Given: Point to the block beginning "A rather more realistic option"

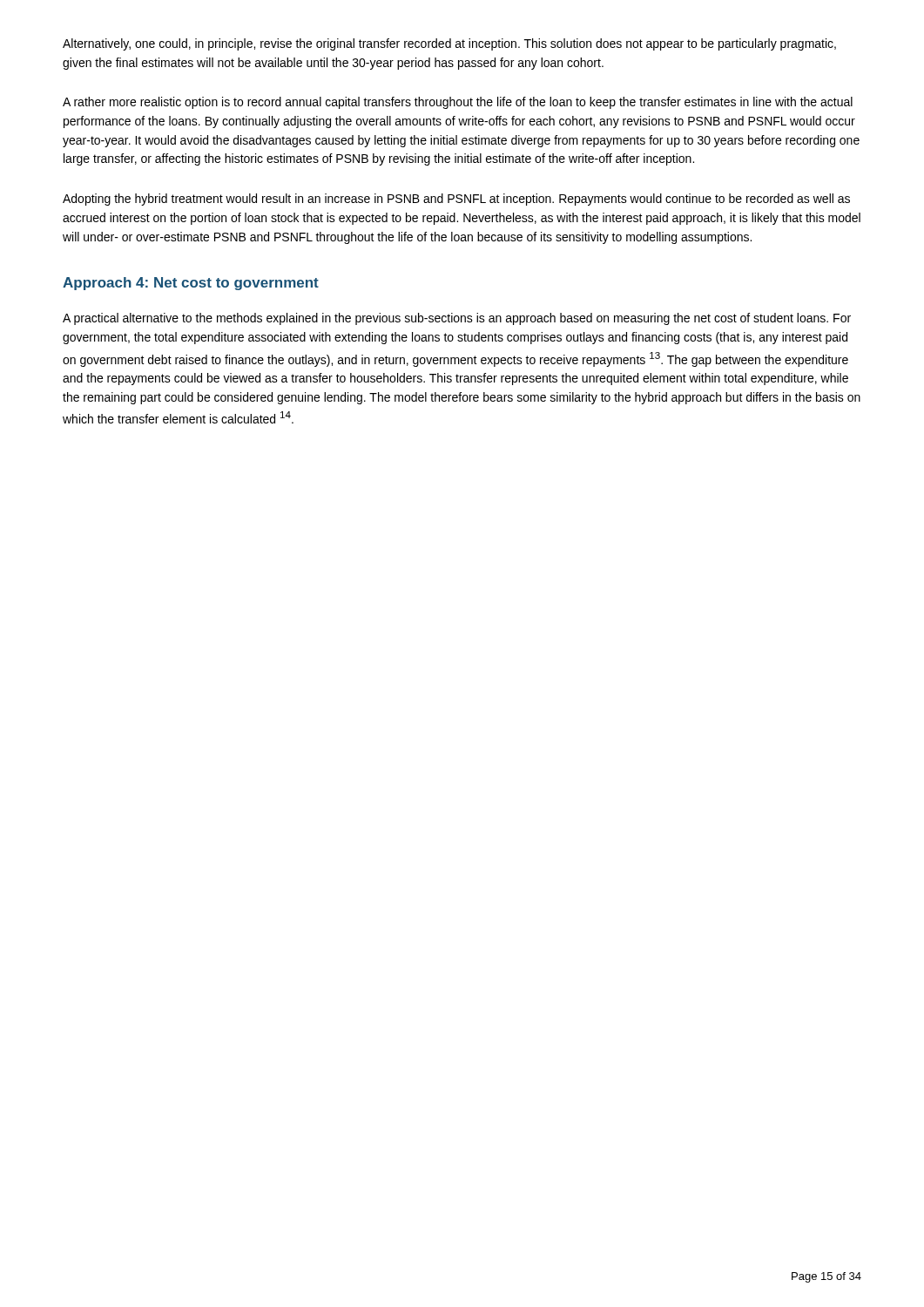Looking at the screenshot, I should coord(461,131).
